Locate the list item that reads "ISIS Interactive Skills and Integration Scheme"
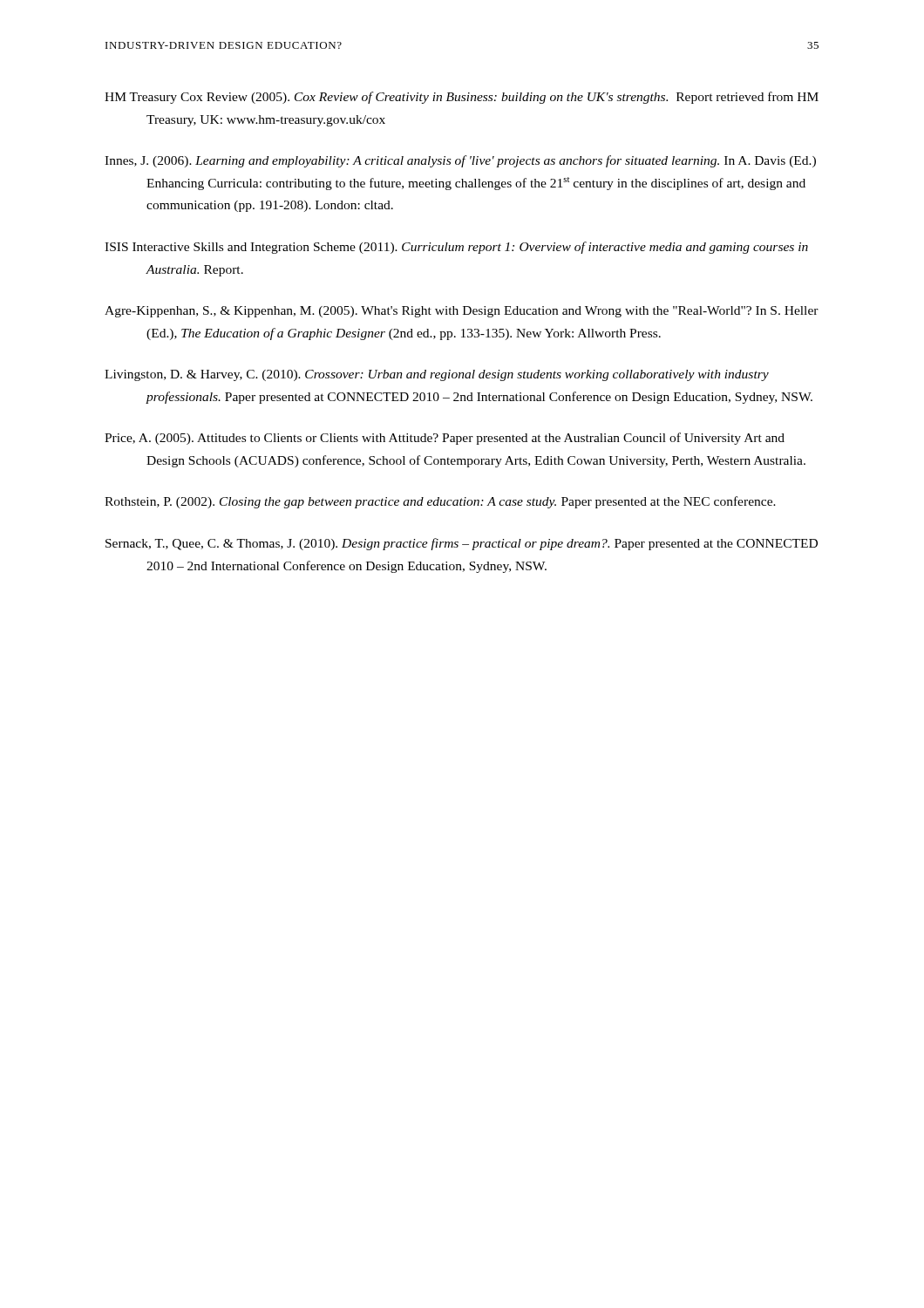The width and height of the screenshot is (924, 1308). [x=456, y=257]
